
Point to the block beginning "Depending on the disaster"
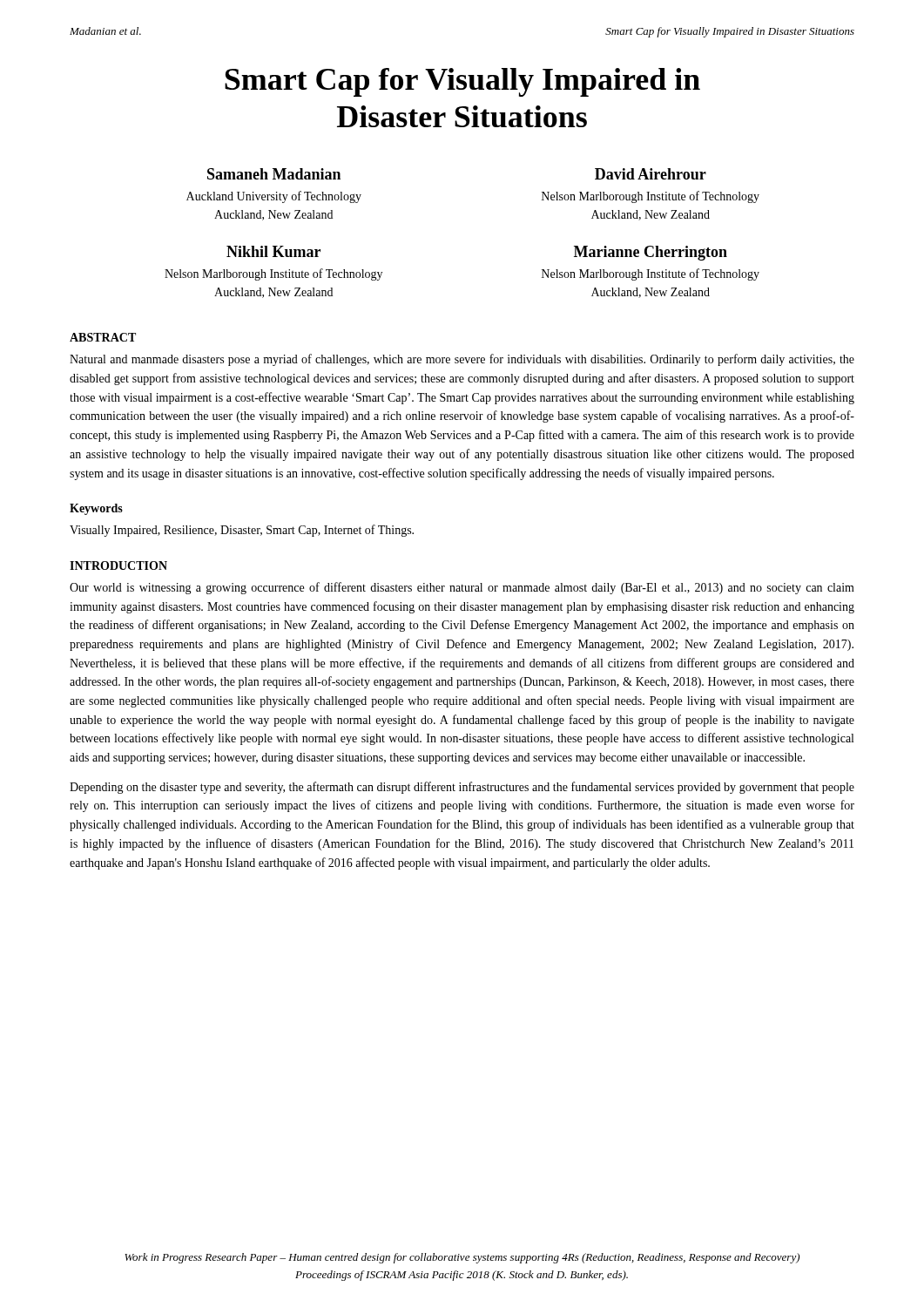click(462, 825)
